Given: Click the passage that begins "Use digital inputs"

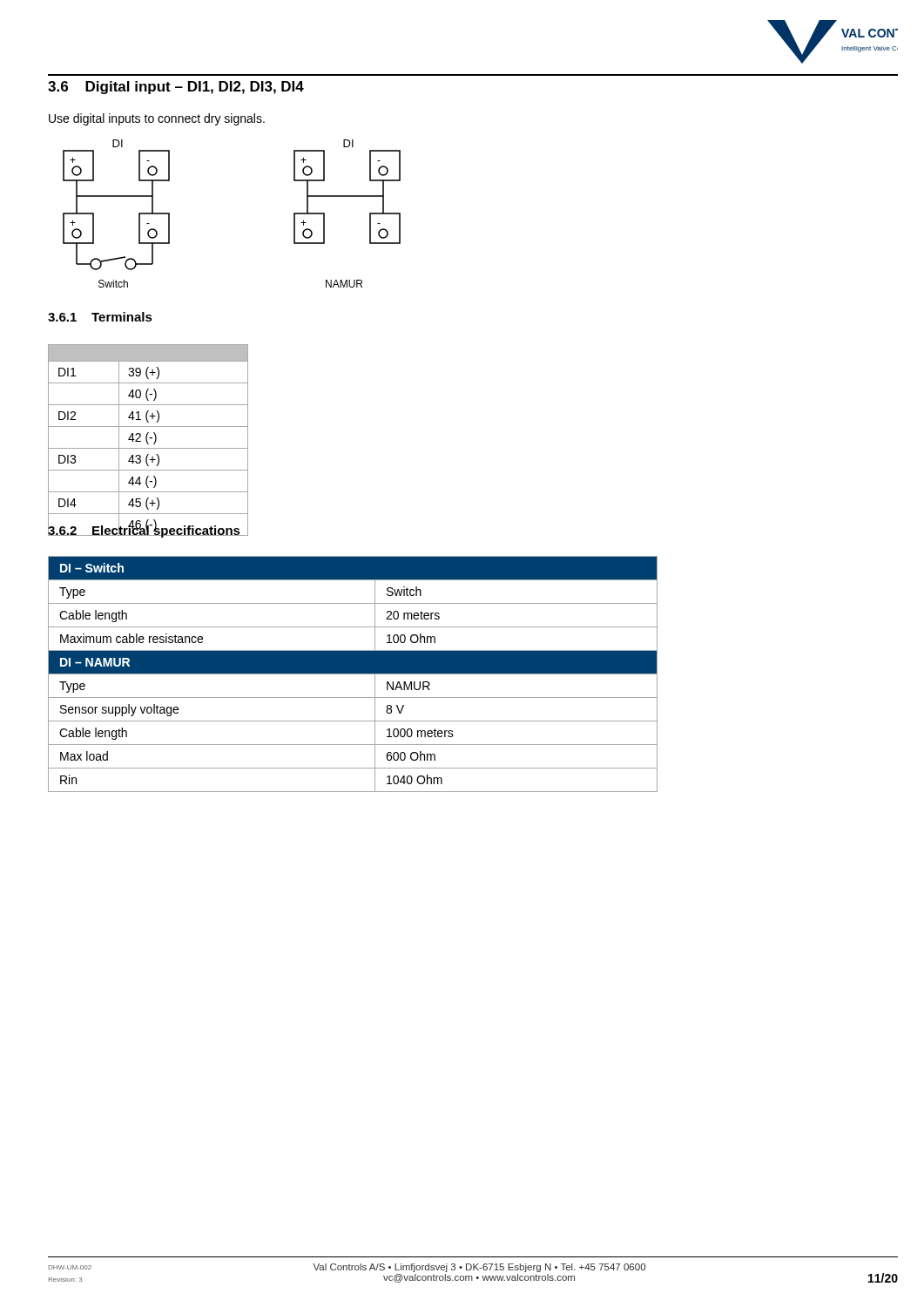Looking at the screenshot, I should coord(157,118).
